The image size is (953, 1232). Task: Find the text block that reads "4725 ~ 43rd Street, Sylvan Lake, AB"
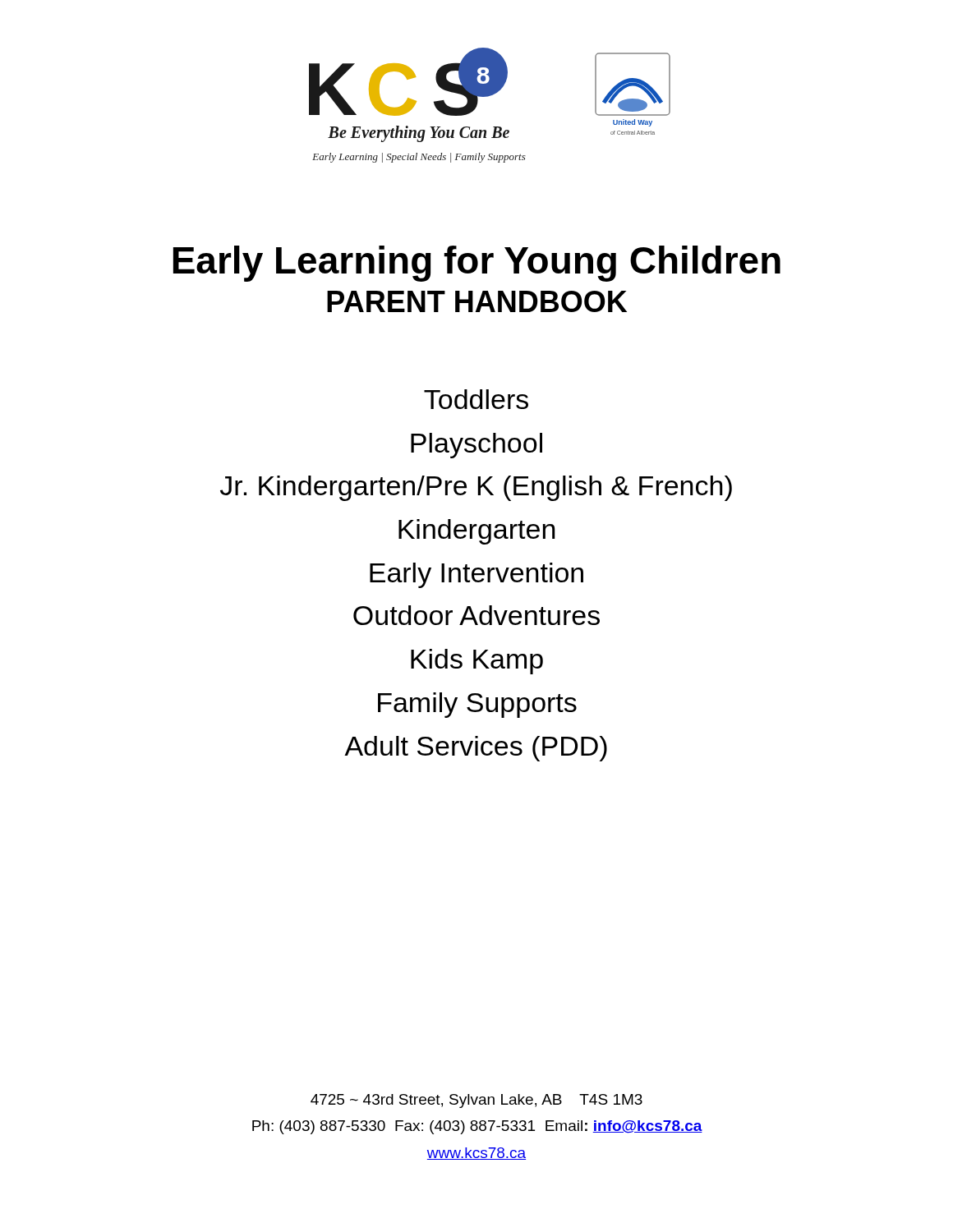point(476,1127)
